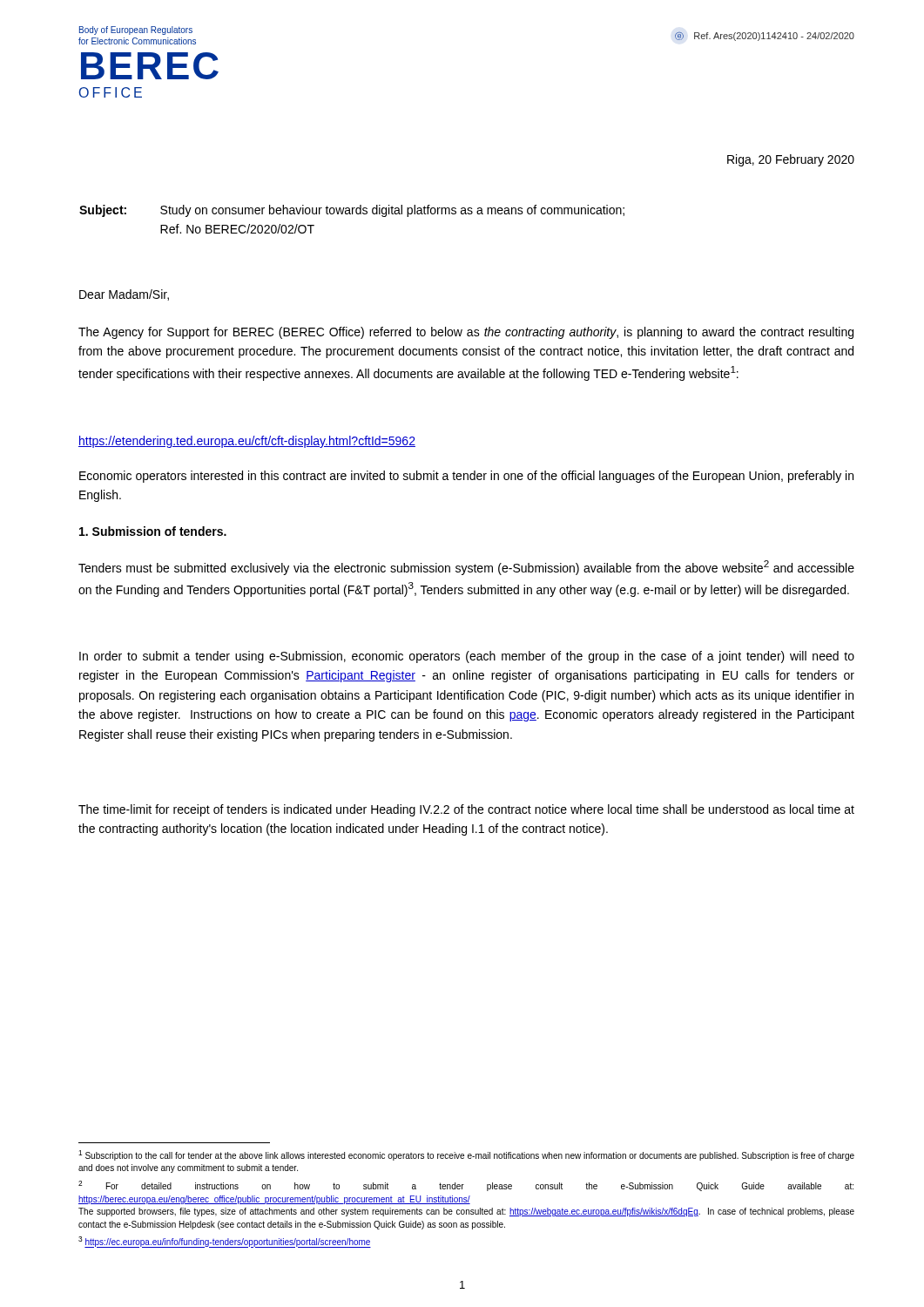Click on the text block with the text "Subject: Study on consumer behaviour towards"
The width and height of the screenshot is (924, 1307).
(x=466, y=220)
